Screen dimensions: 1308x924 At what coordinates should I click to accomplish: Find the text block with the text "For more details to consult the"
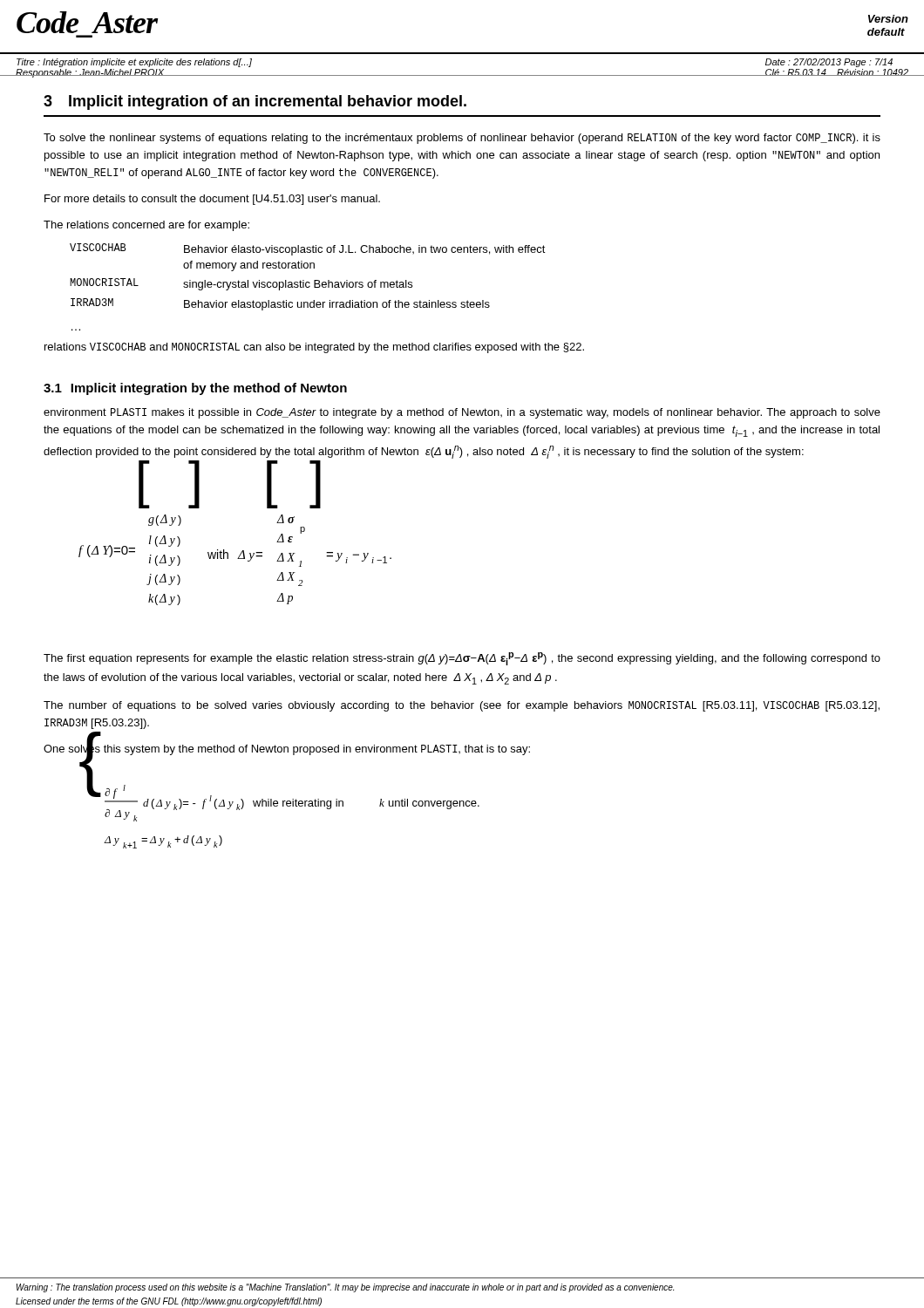pos(212,200)
